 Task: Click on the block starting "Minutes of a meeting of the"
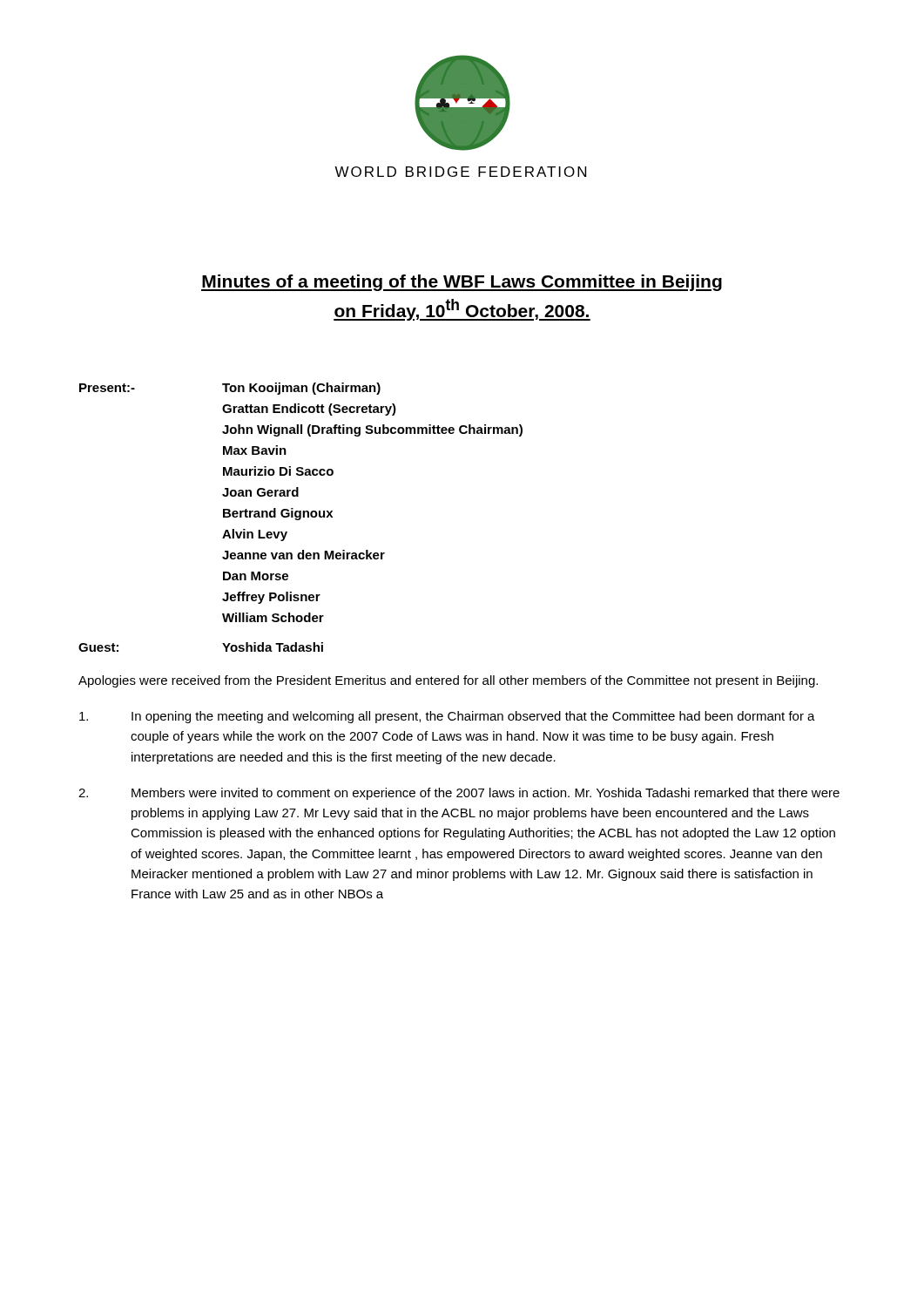tap(462, 297)
